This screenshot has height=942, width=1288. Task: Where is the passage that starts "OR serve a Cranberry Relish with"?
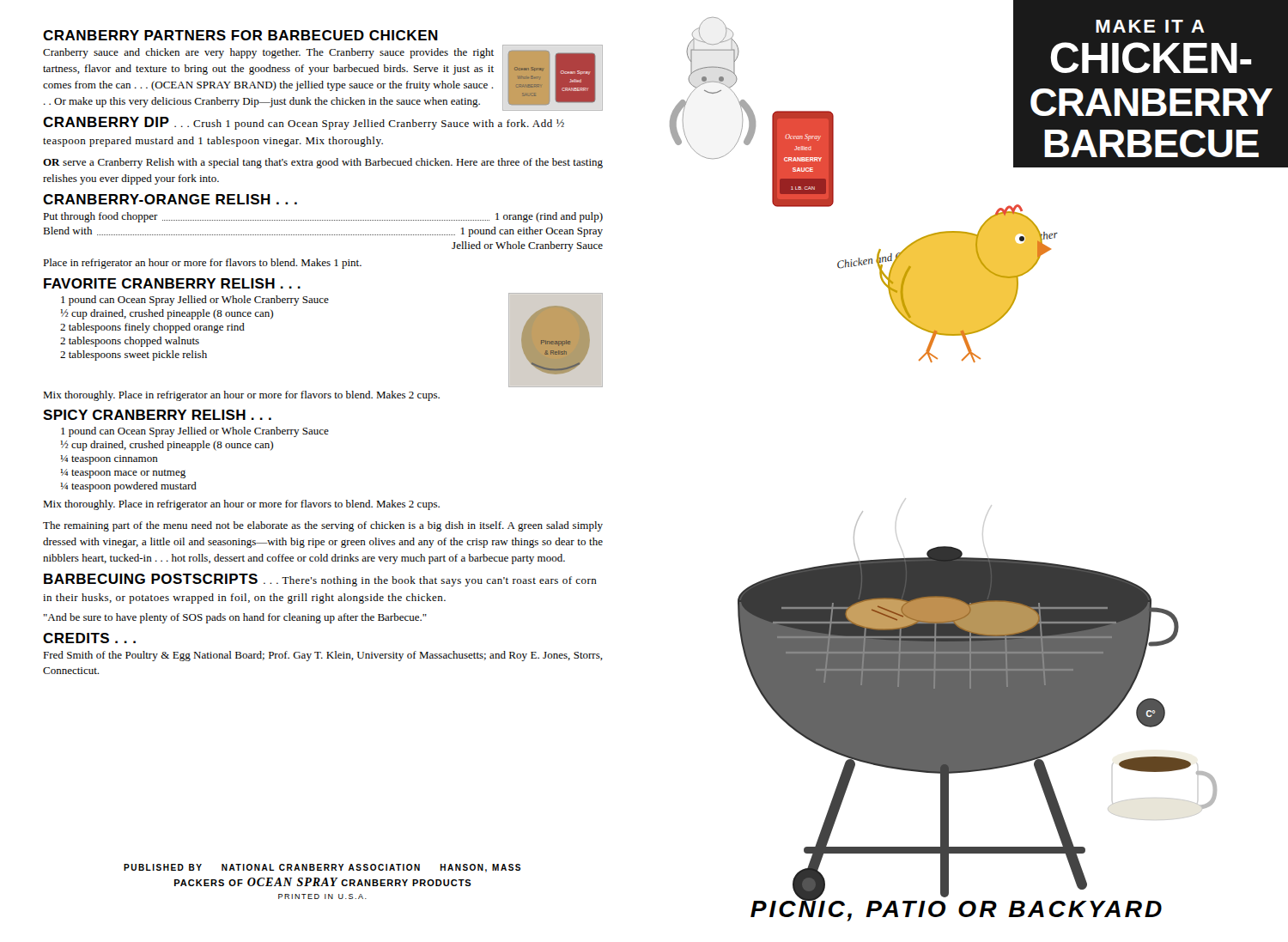[323, 171]
